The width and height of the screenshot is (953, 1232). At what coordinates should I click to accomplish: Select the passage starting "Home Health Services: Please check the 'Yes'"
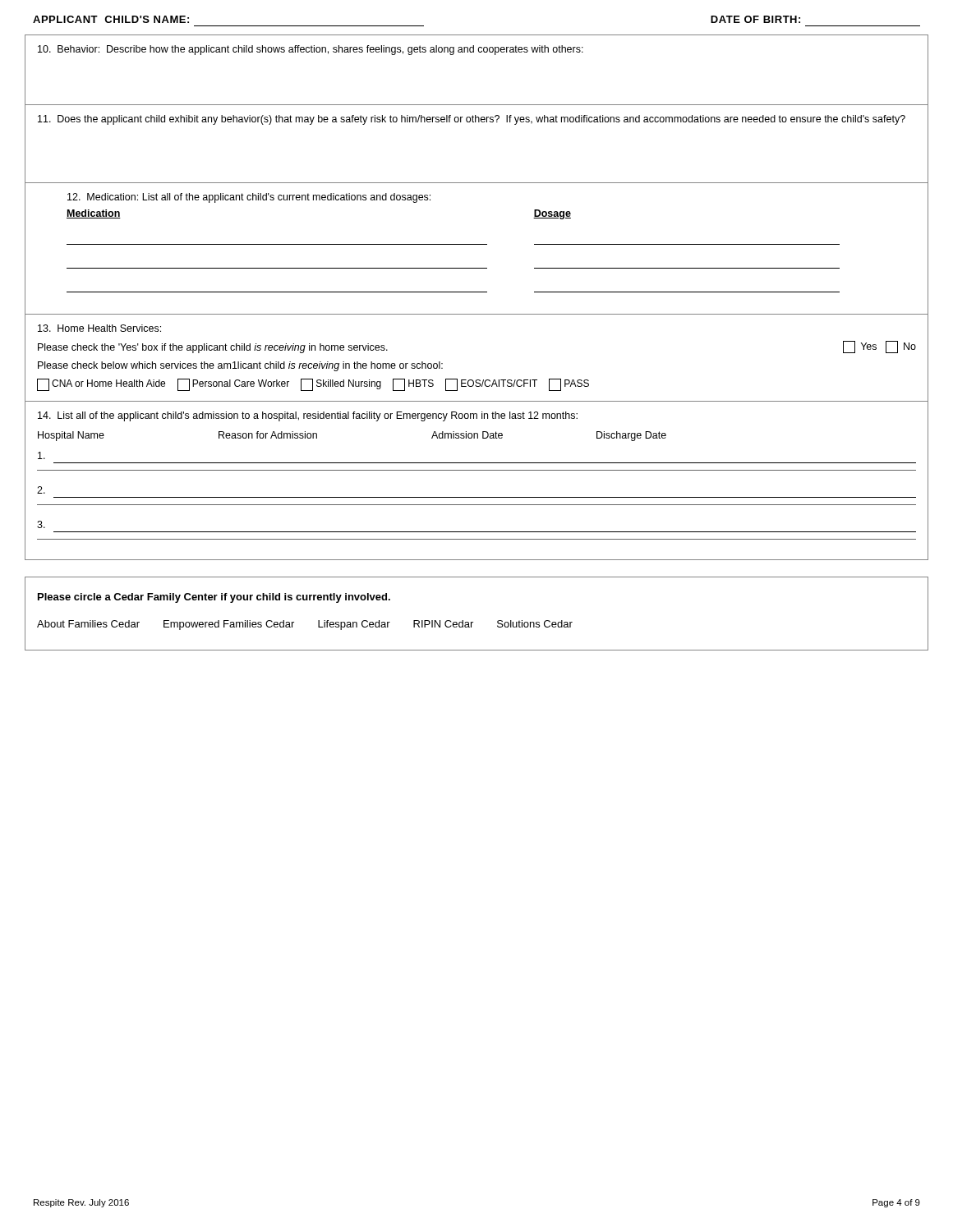tap(99, 328)
